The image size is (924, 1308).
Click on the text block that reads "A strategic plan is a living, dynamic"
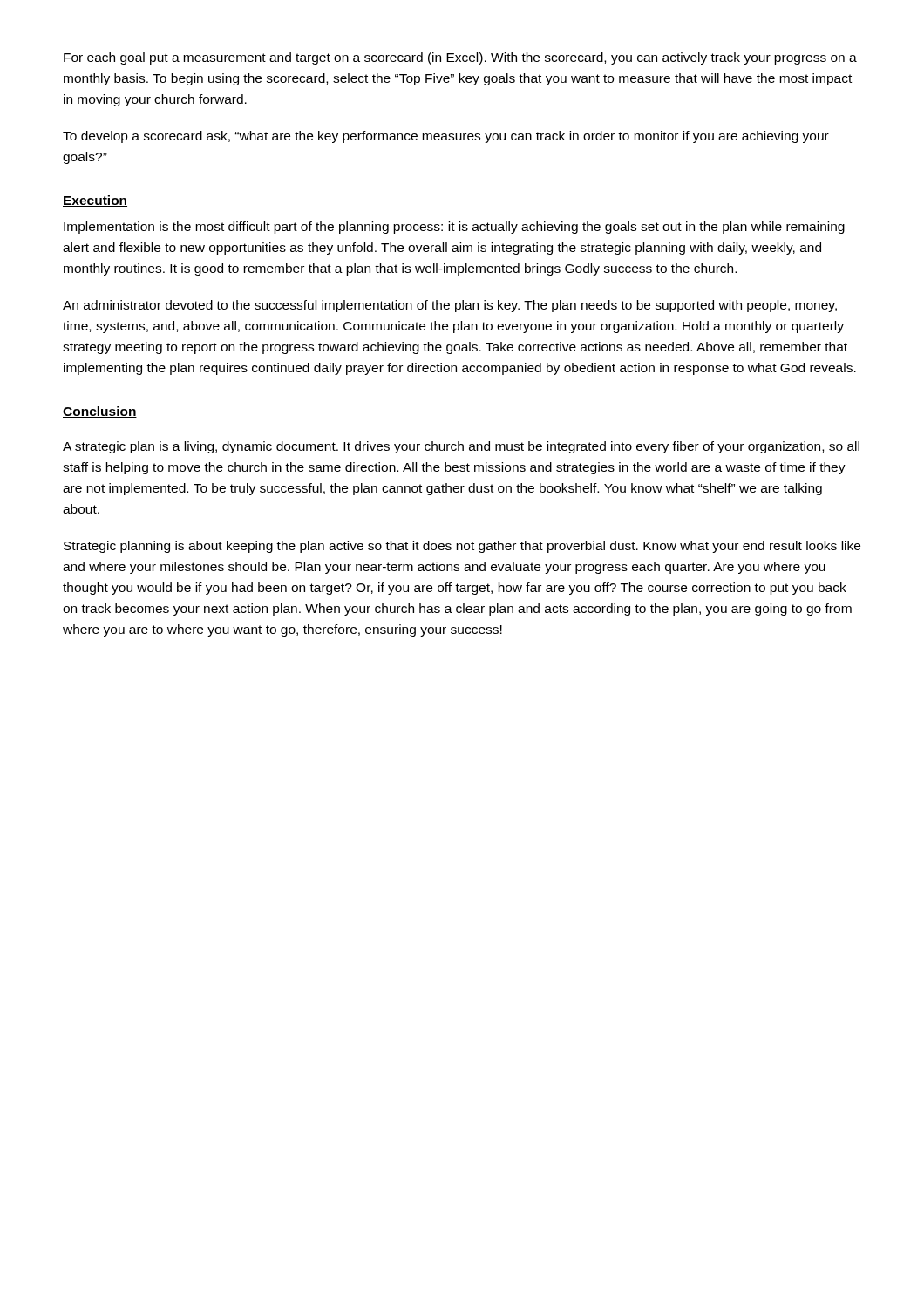coord(462,478)
